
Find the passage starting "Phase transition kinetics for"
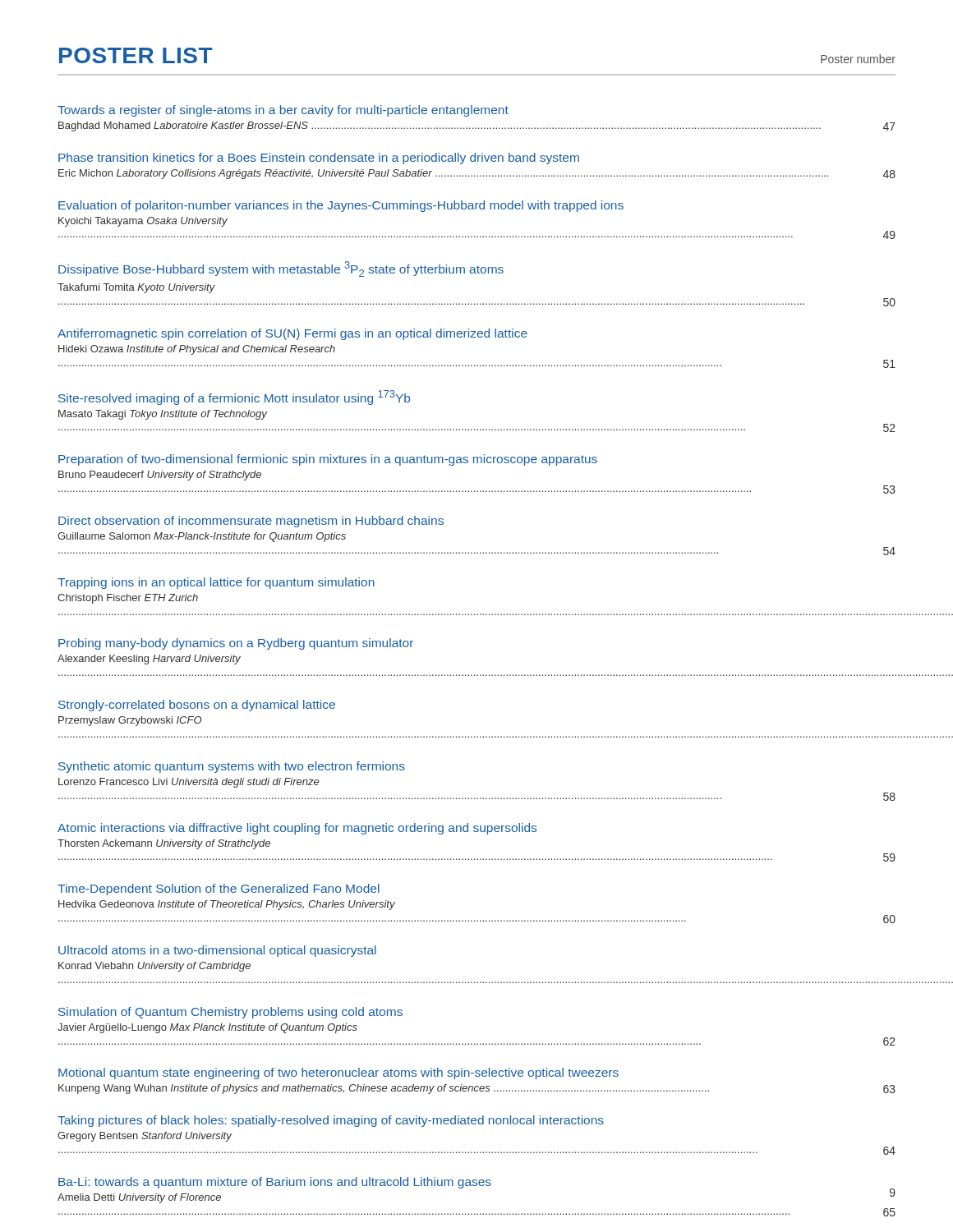[476, 165]
